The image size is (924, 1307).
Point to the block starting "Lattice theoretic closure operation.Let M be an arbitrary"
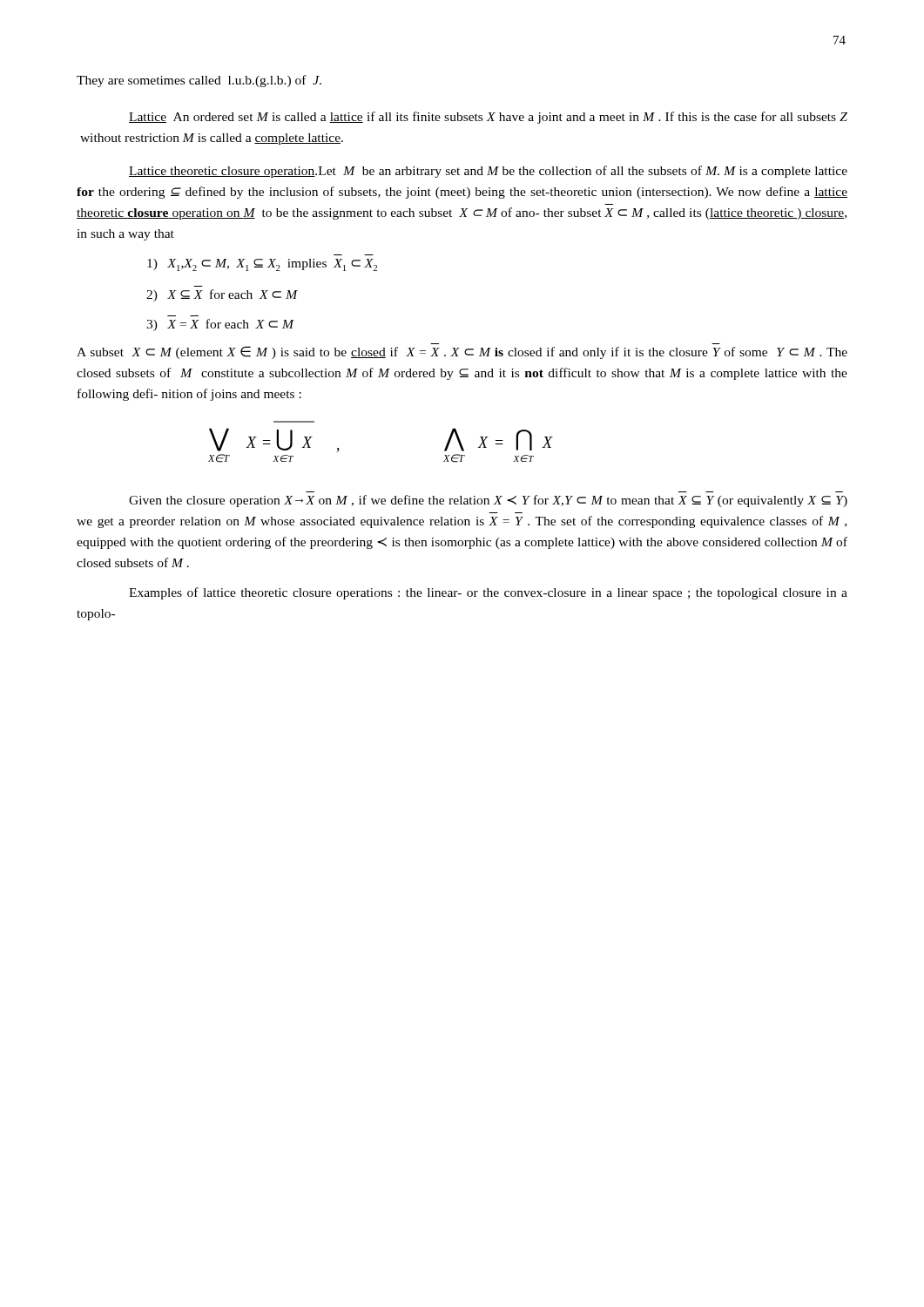pos(462,202)
